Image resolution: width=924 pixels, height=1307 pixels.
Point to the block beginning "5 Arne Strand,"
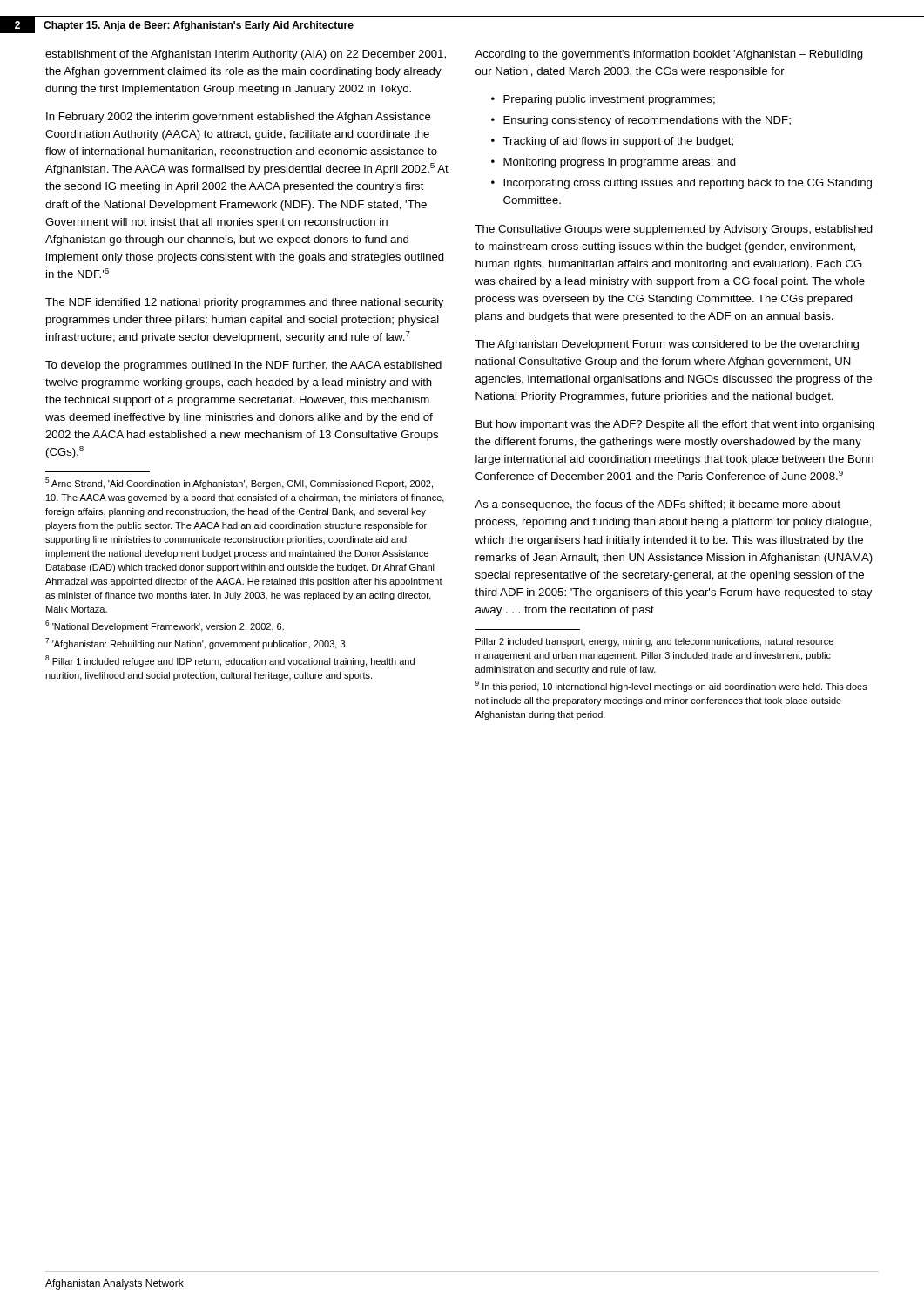(247, 580)
